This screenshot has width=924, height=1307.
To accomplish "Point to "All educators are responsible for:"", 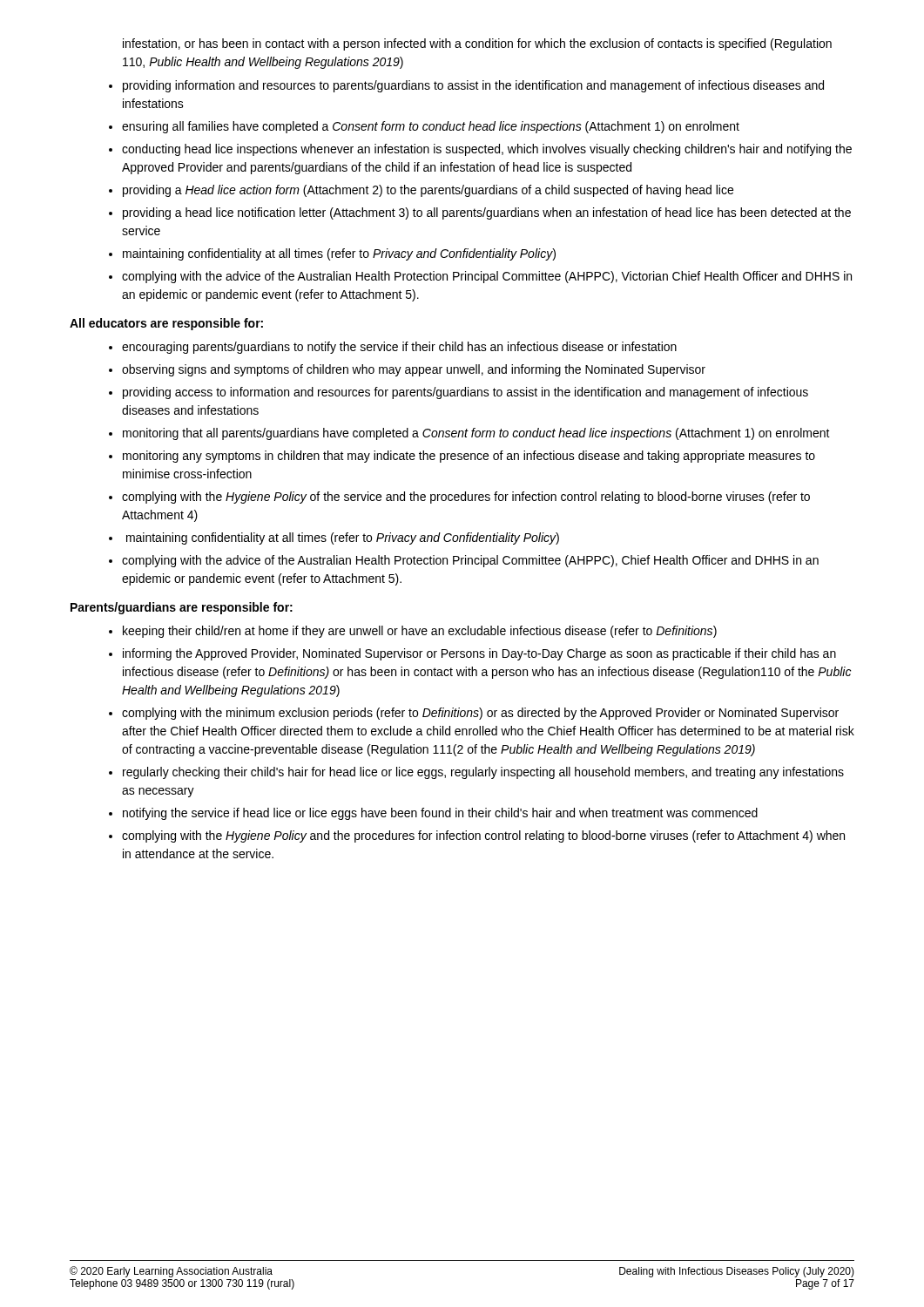I will coord(167,323).
